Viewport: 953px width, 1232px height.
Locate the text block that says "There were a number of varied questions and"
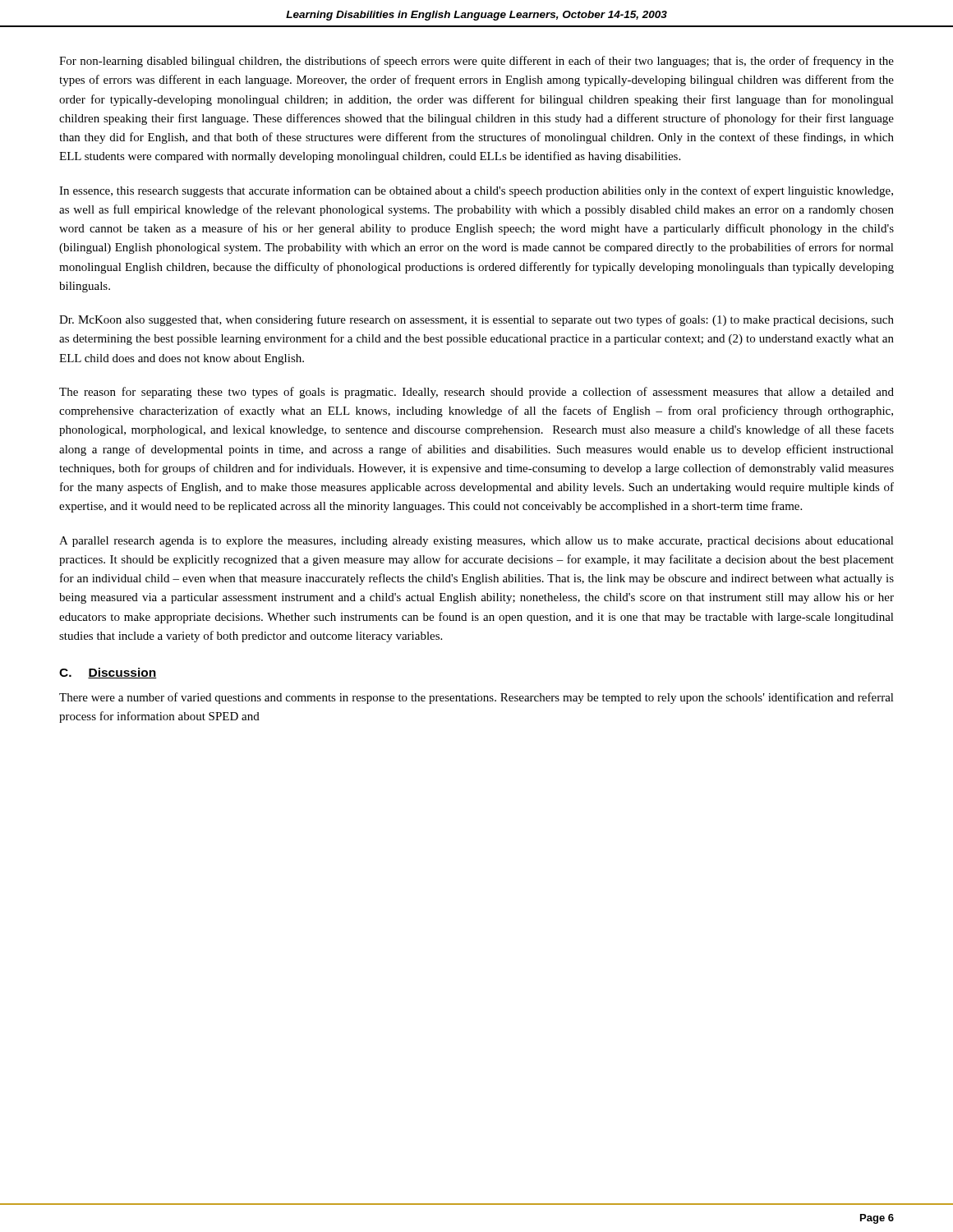pyautogui.click(x=476, y=707)
